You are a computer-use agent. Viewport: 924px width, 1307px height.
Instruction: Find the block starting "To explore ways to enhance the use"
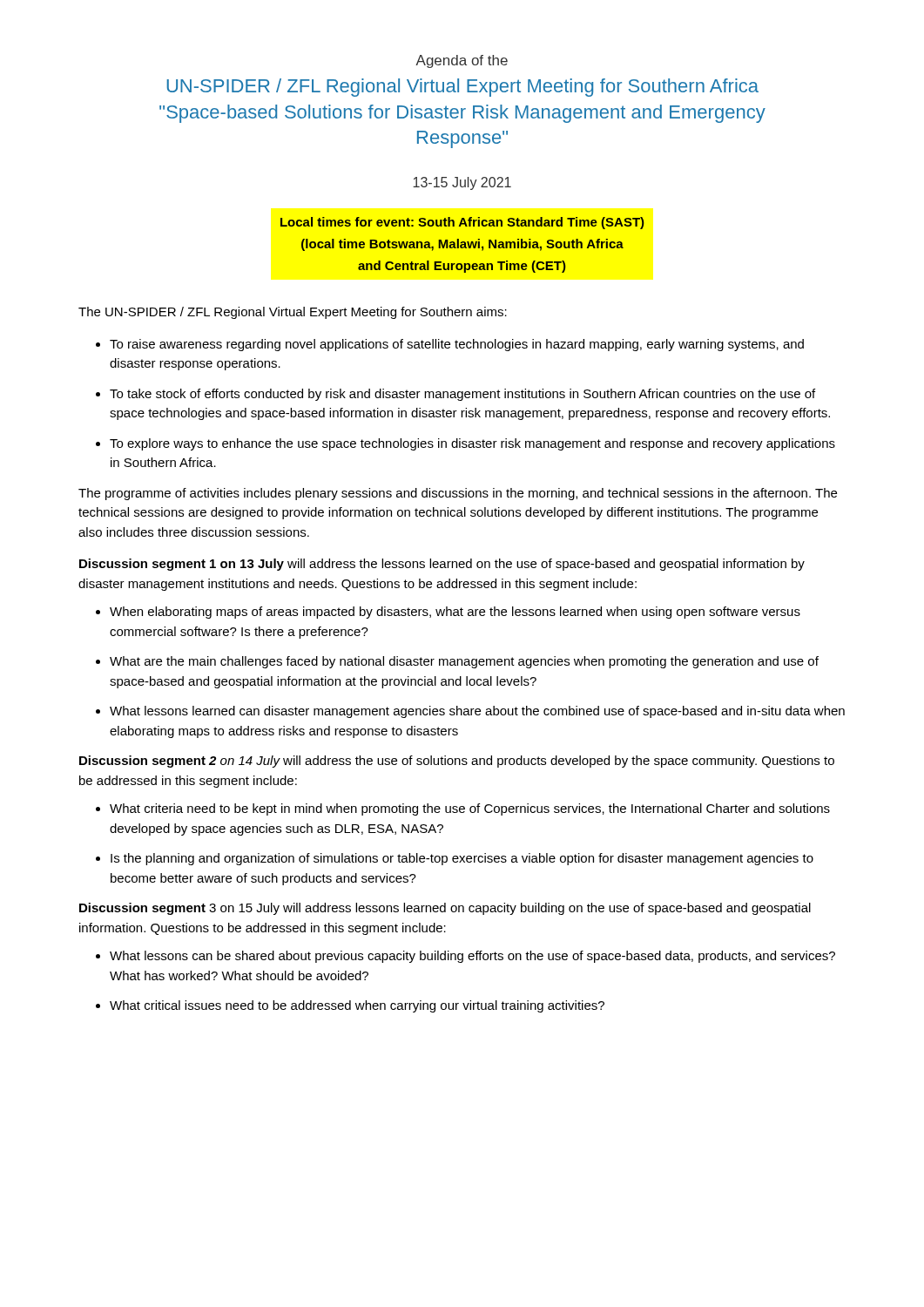pyautogui.click(x=462, y=453)
